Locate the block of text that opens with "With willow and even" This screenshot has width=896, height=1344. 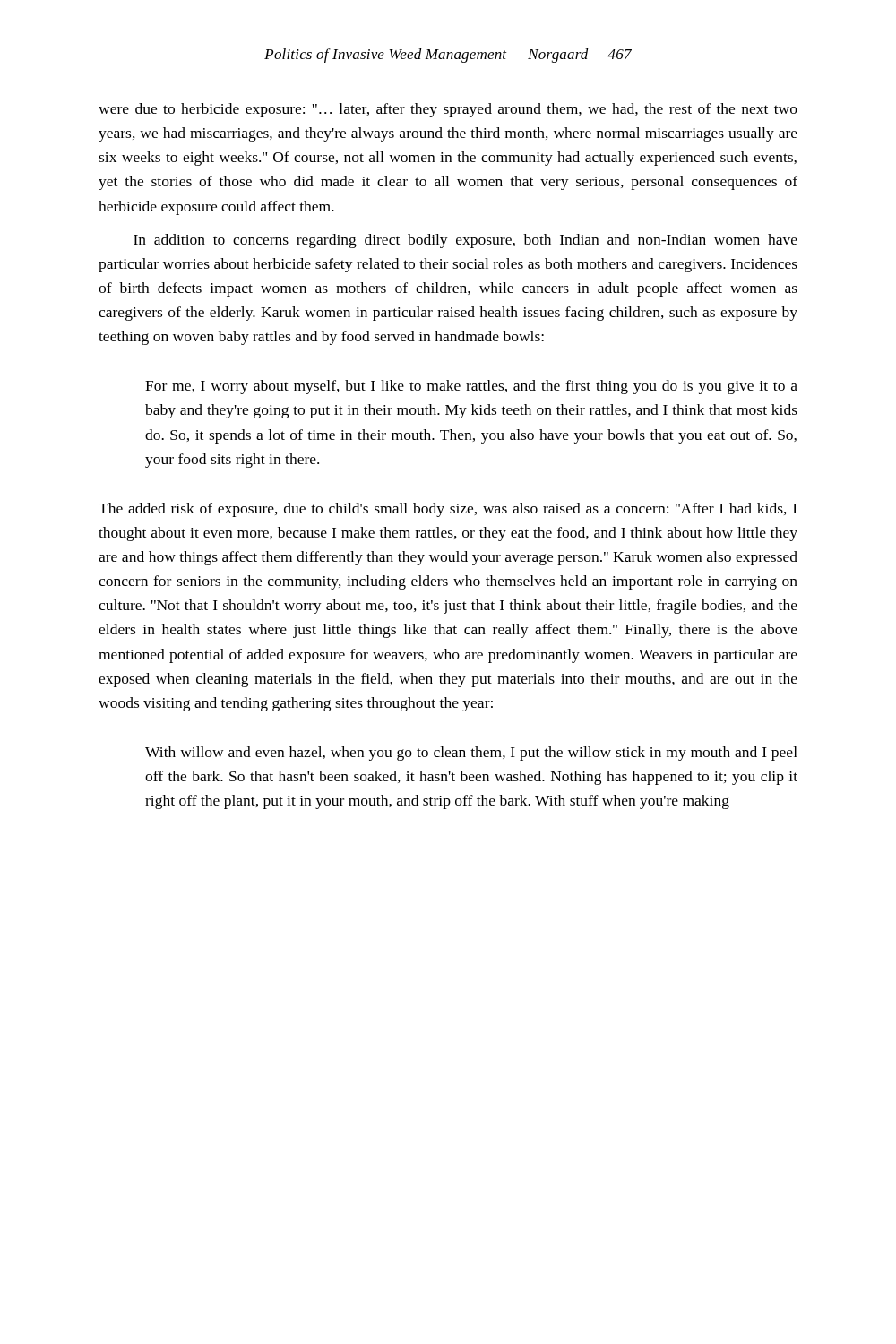(x=471, y=776)
